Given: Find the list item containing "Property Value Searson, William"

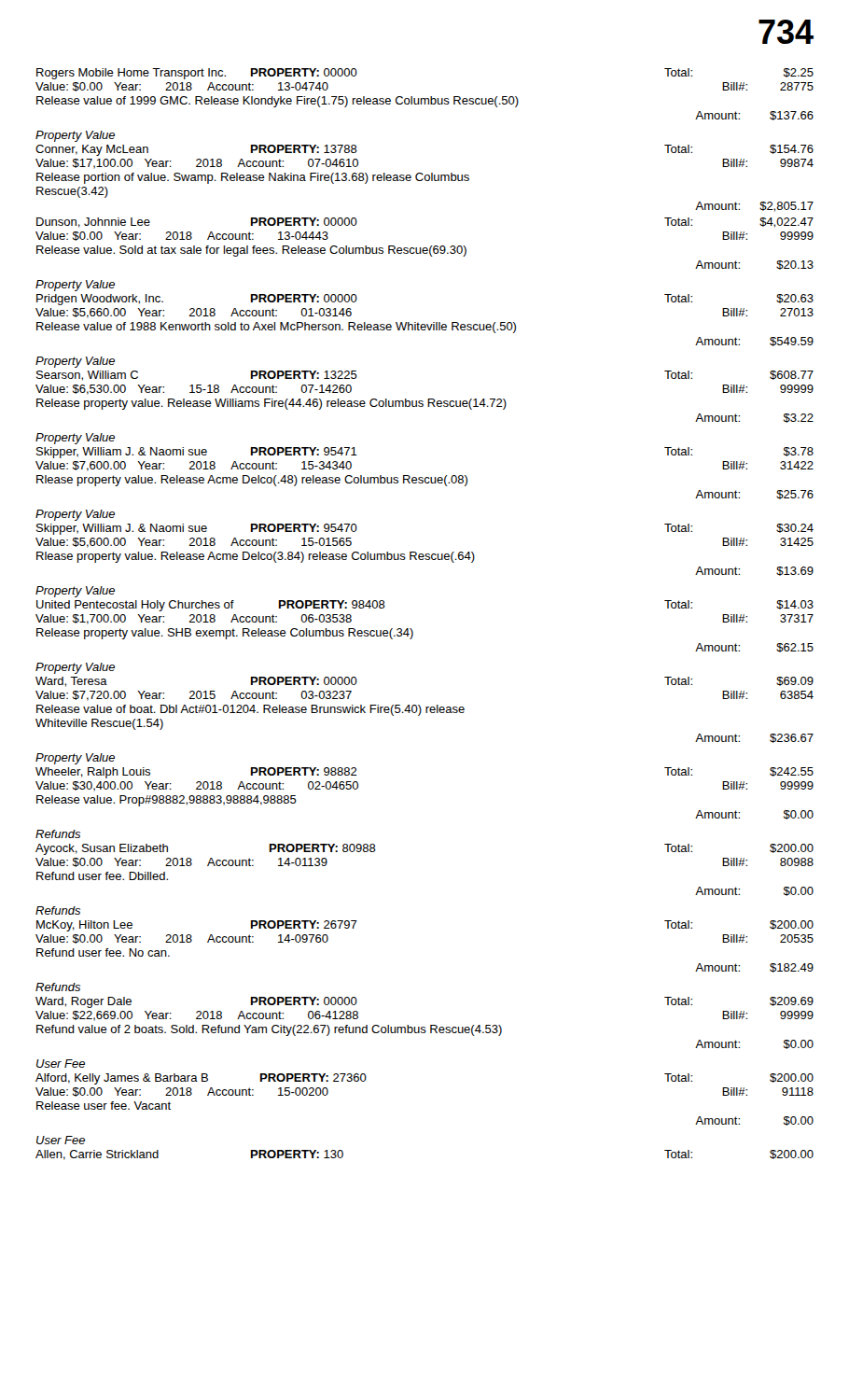Looking at the screenshot, I should coord(424,389).
